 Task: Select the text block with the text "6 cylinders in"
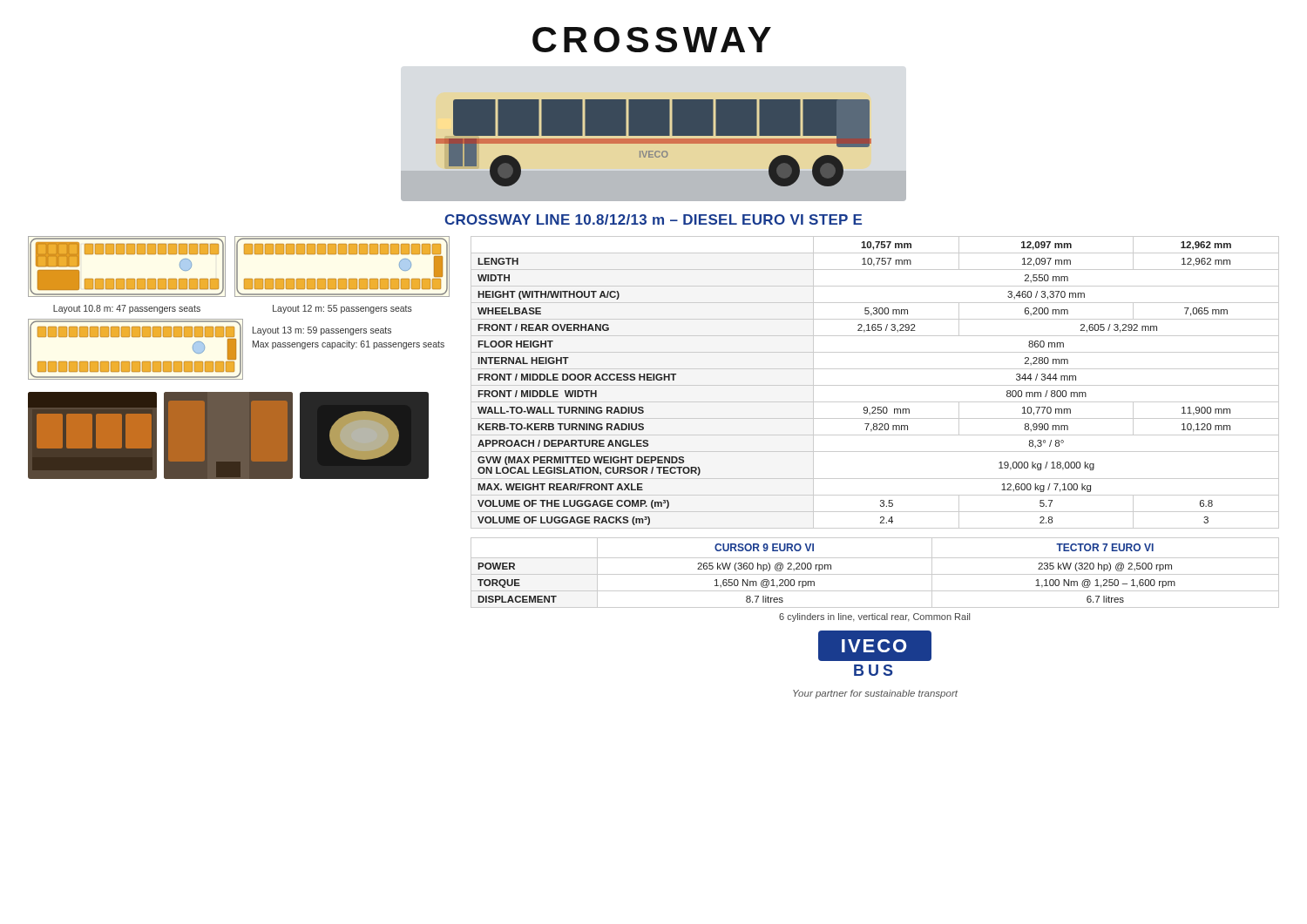click(x=875, y=617)
